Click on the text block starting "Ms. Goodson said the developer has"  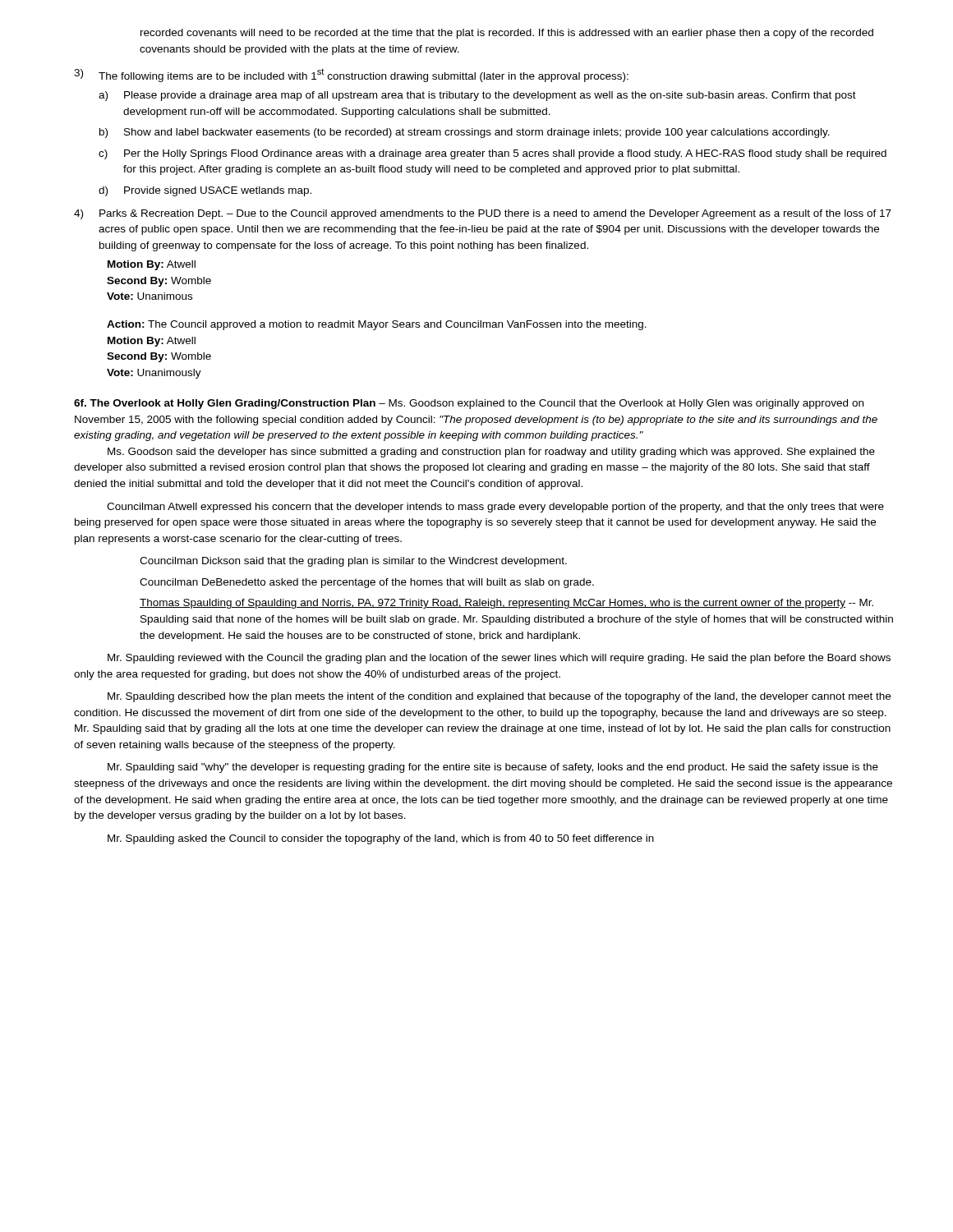click(474, 467)
